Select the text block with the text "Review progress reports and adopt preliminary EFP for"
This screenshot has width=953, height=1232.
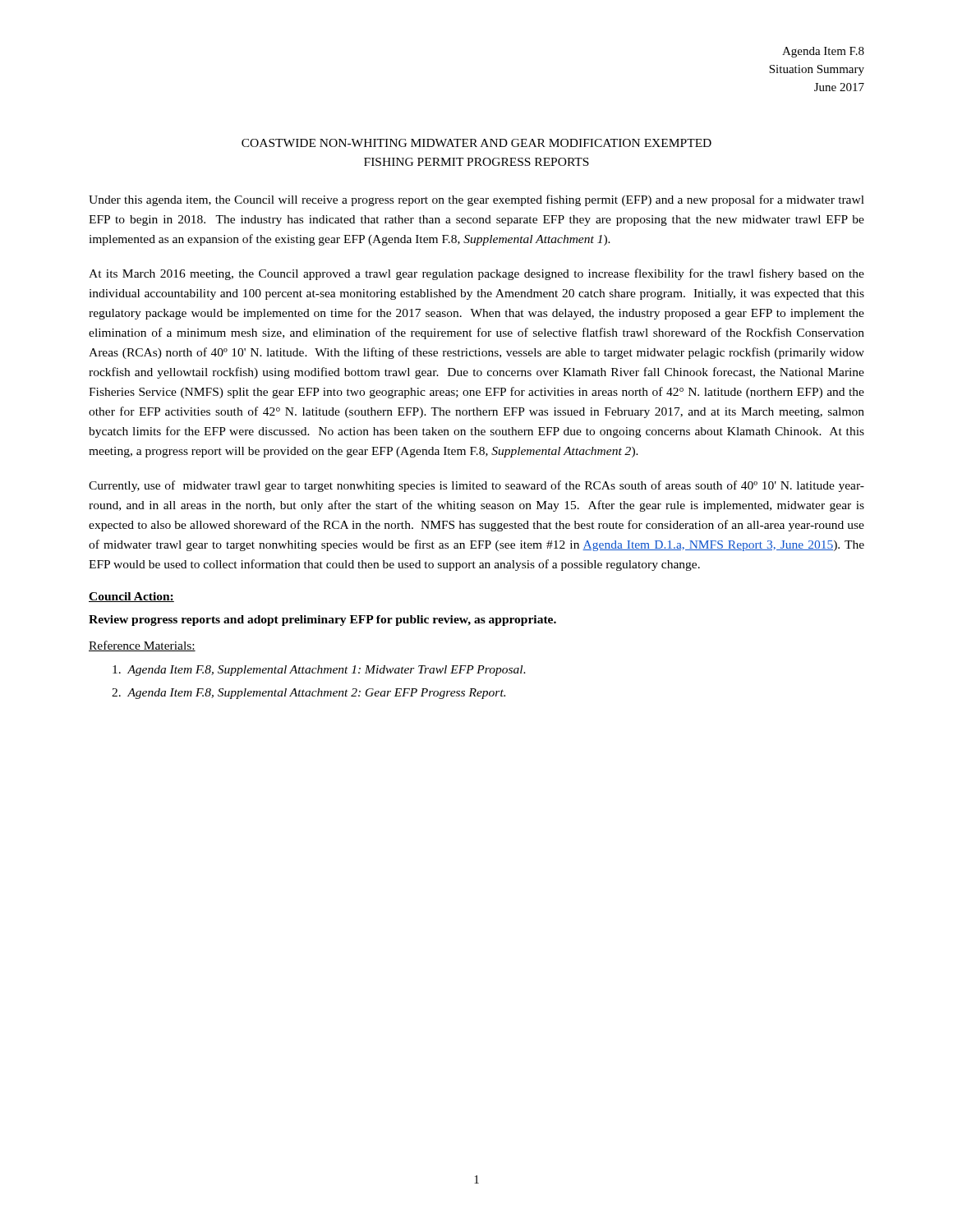click(x=323, y=619)
